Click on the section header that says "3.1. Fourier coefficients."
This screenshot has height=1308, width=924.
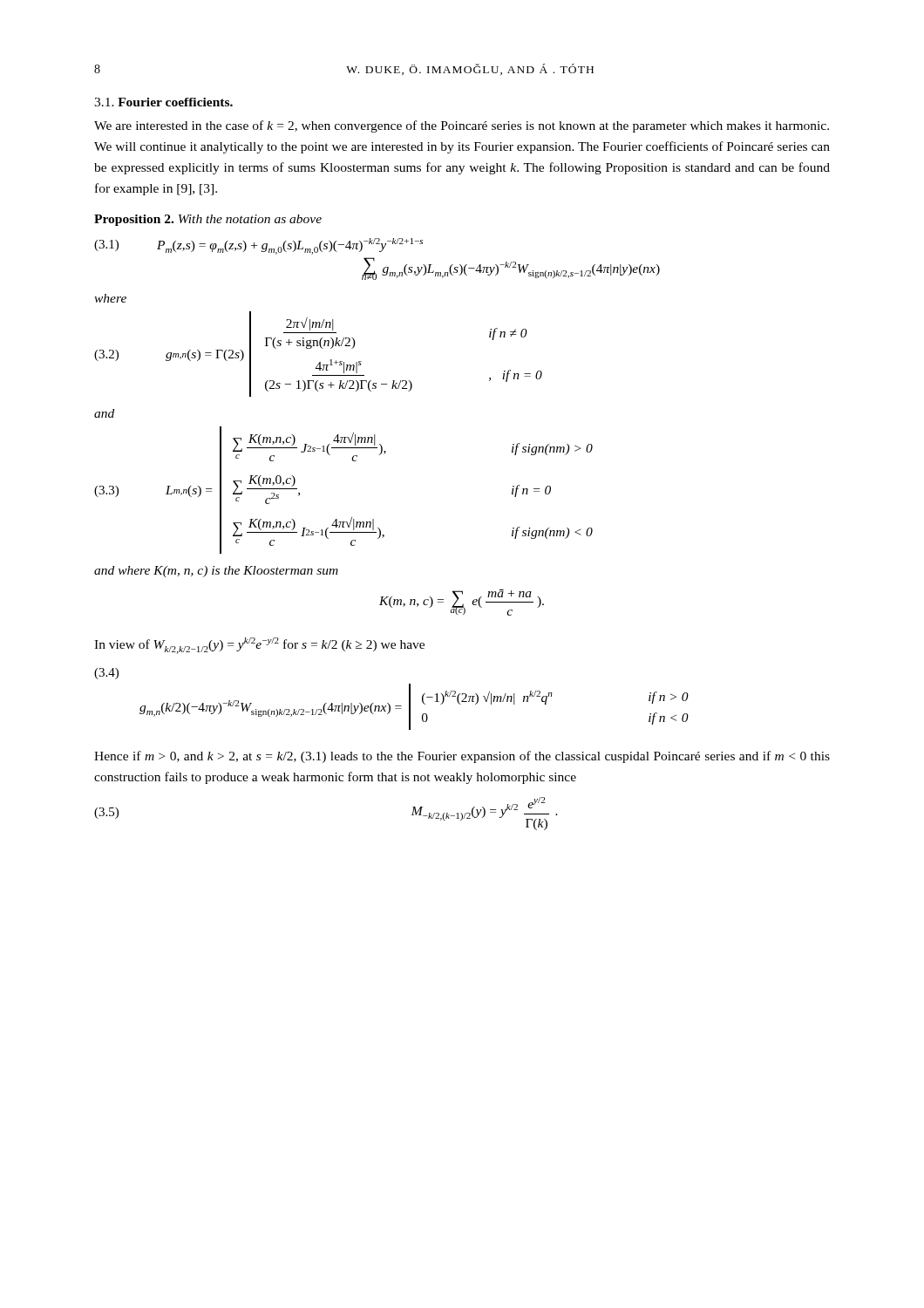(x=164, y=102)
